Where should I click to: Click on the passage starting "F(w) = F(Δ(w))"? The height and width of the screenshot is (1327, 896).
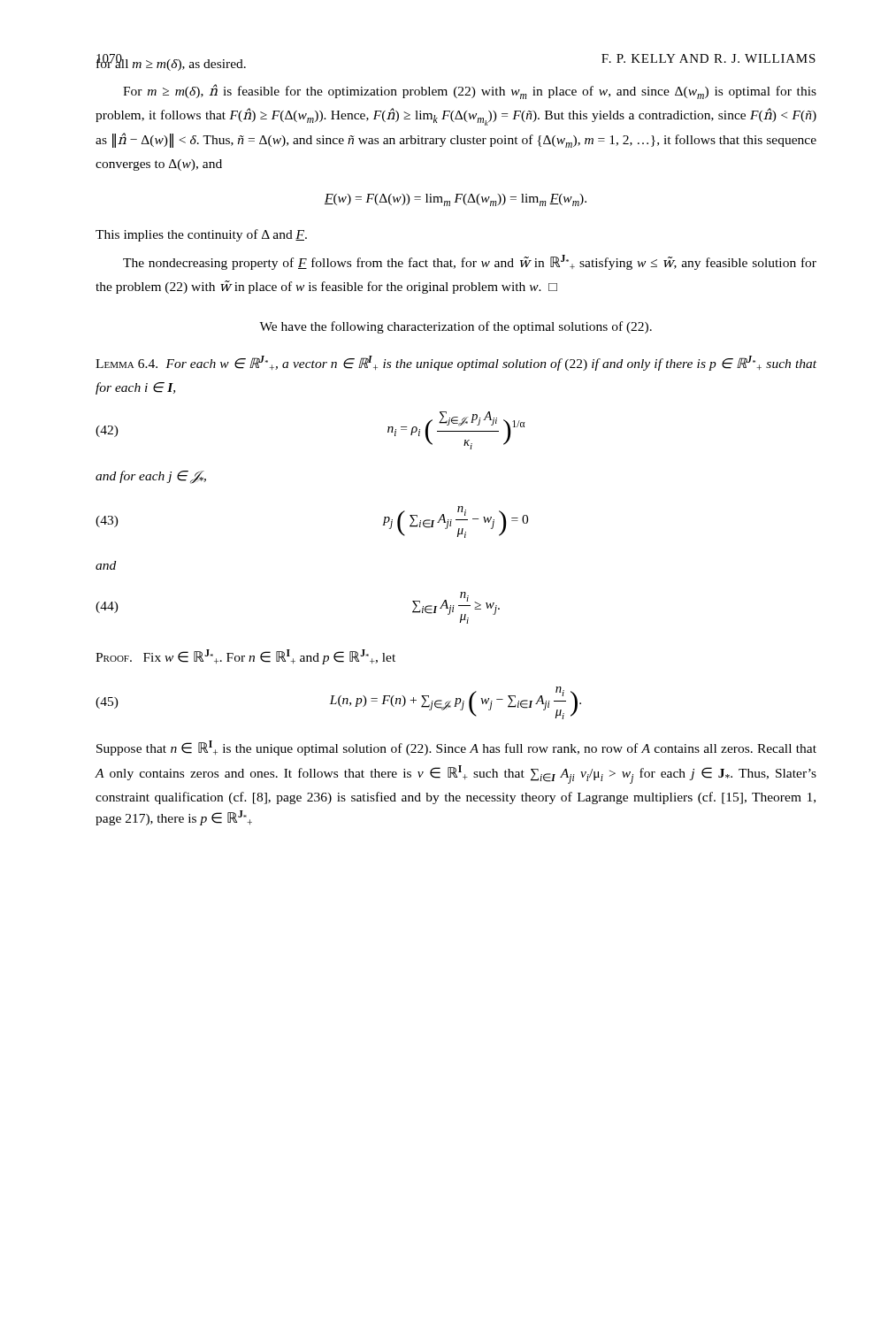(x=456, y=200)
